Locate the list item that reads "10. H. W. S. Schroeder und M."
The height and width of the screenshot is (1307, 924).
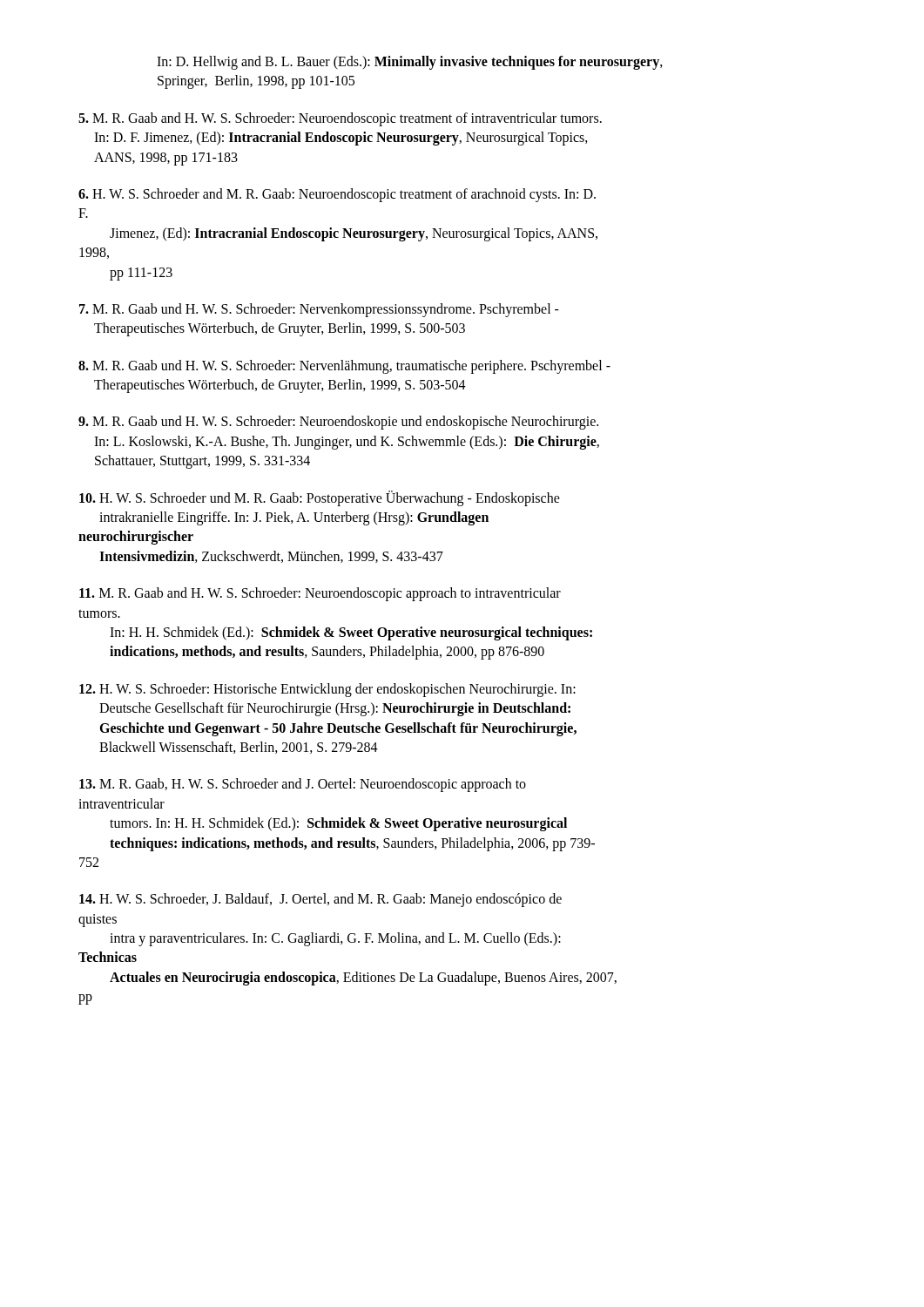point(319,528)
